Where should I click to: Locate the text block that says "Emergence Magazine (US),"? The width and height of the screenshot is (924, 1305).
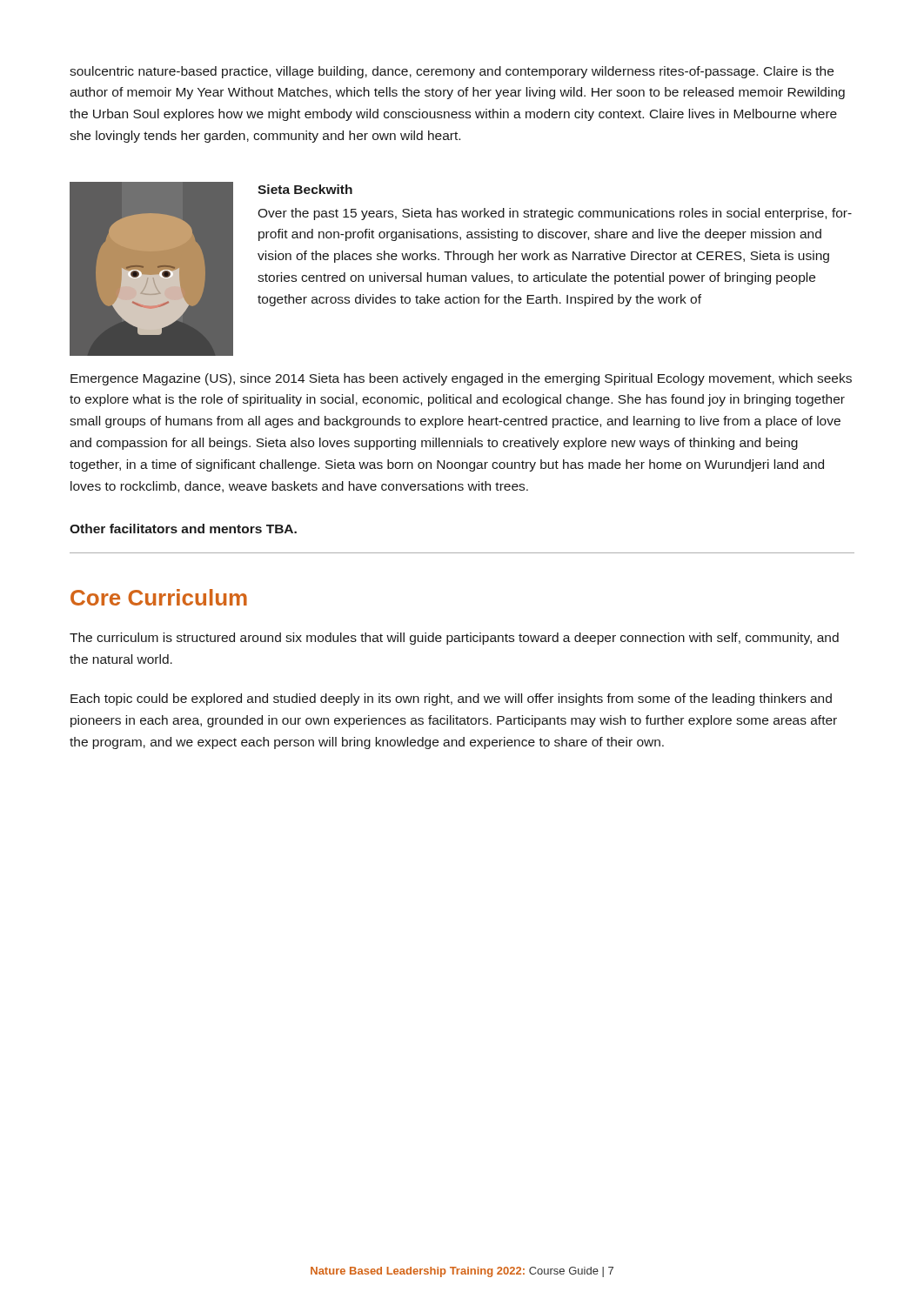pyautogui.click(x=462, y=432)
